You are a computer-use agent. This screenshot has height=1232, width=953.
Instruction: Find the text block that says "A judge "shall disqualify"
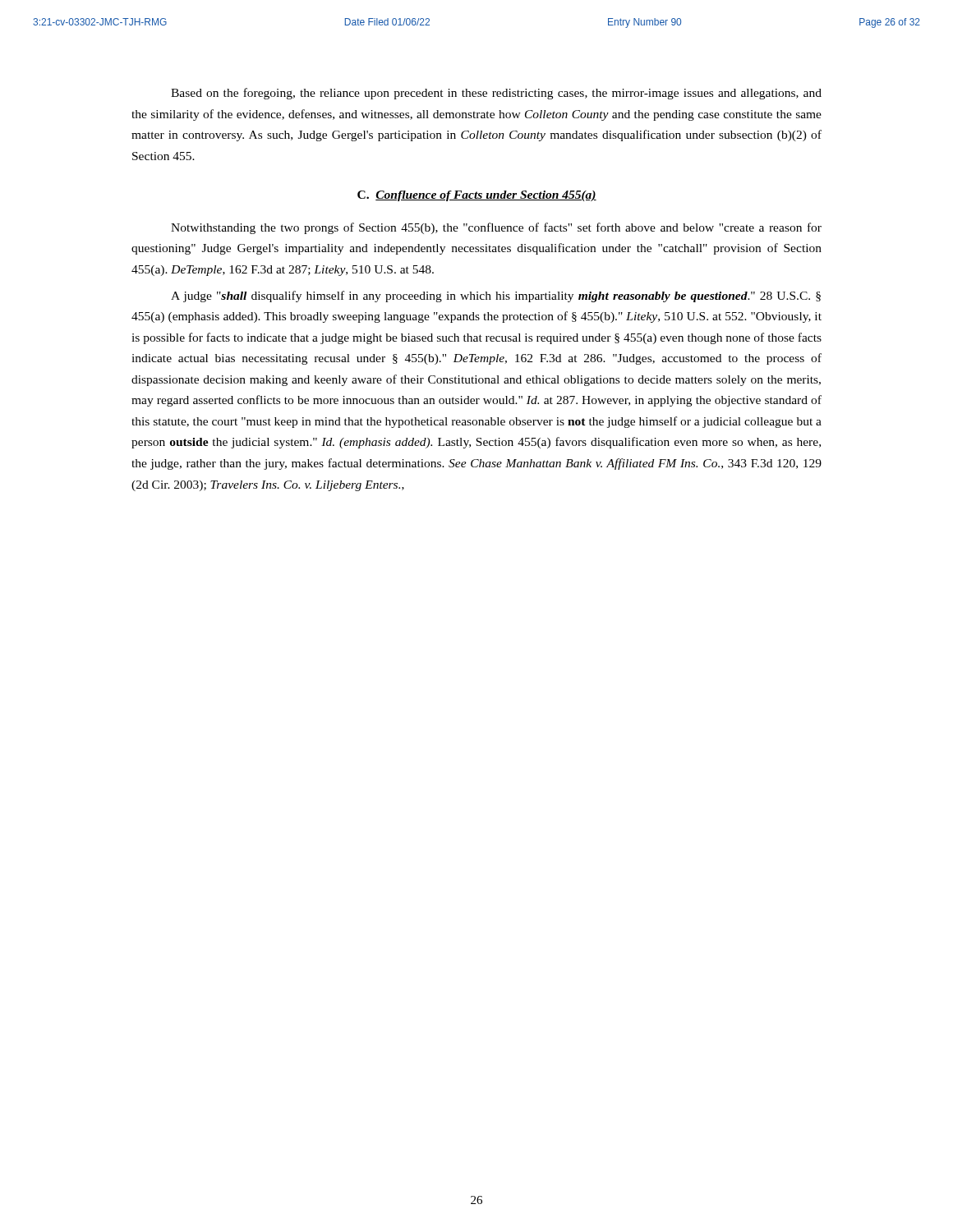(x=476, y=390)
